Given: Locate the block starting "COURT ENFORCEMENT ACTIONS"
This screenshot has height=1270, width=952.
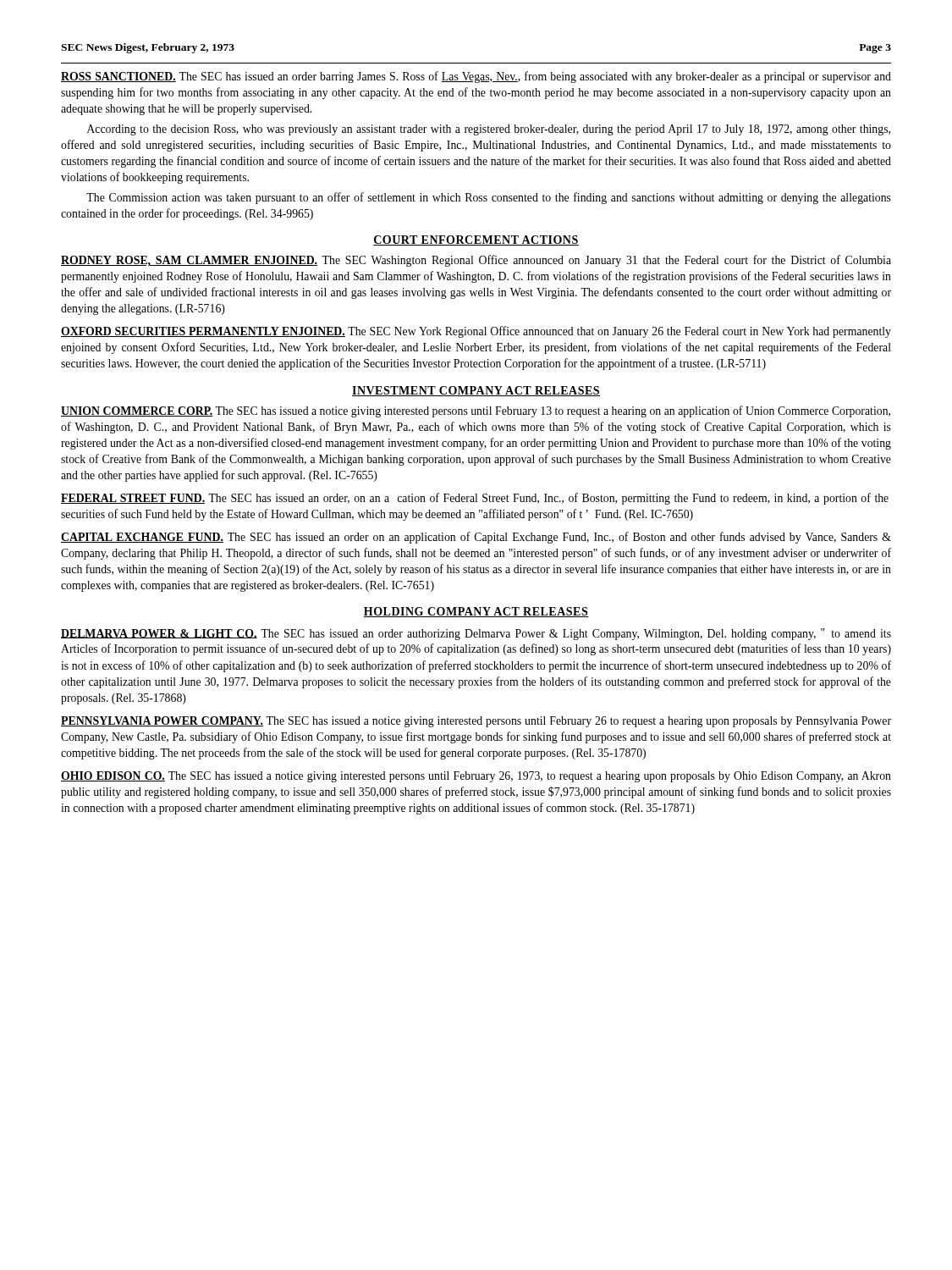Looking at the screenshot, I should (x=476, y=240).
